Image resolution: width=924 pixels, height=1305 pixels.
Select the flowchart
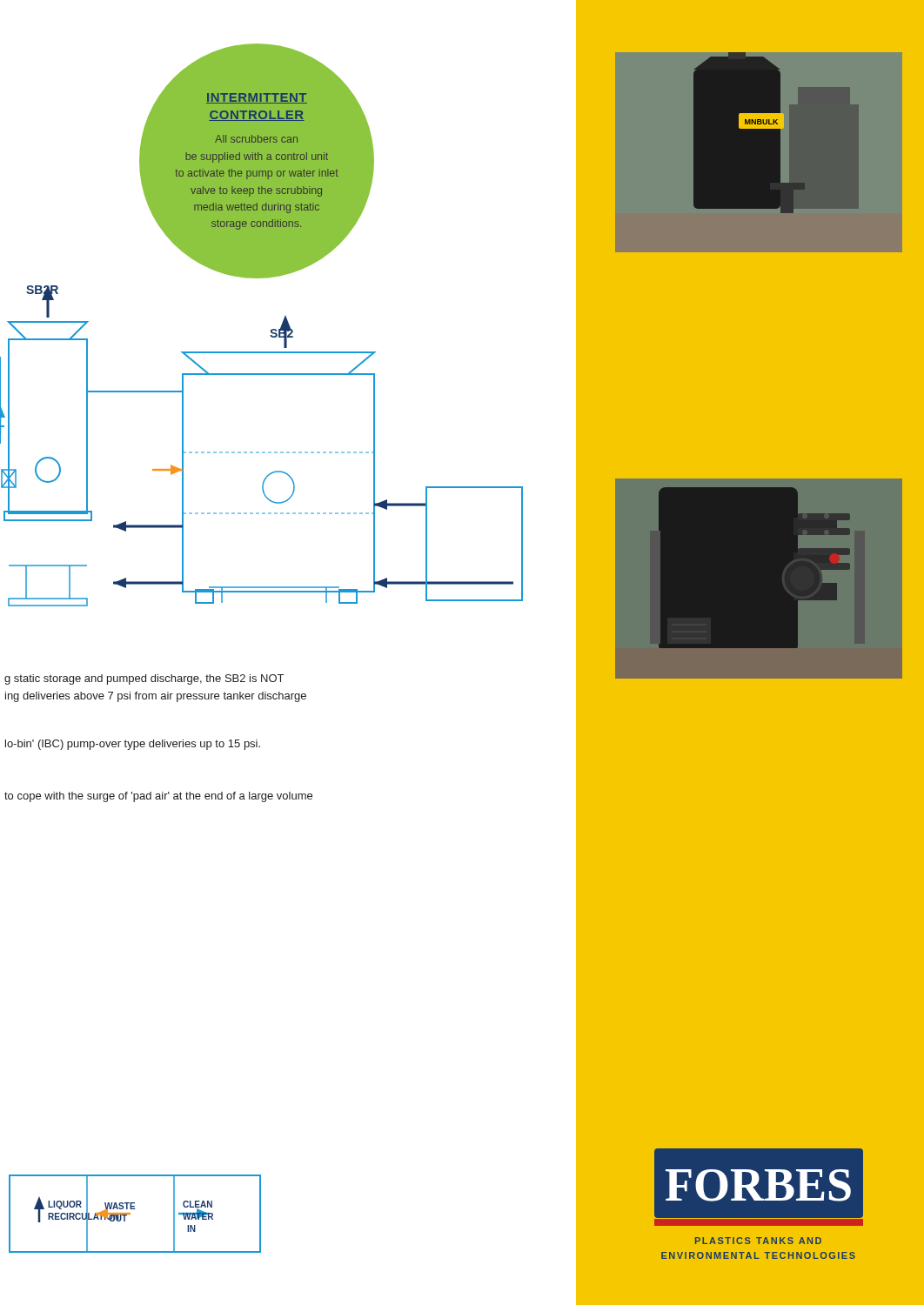(135, 1214)
